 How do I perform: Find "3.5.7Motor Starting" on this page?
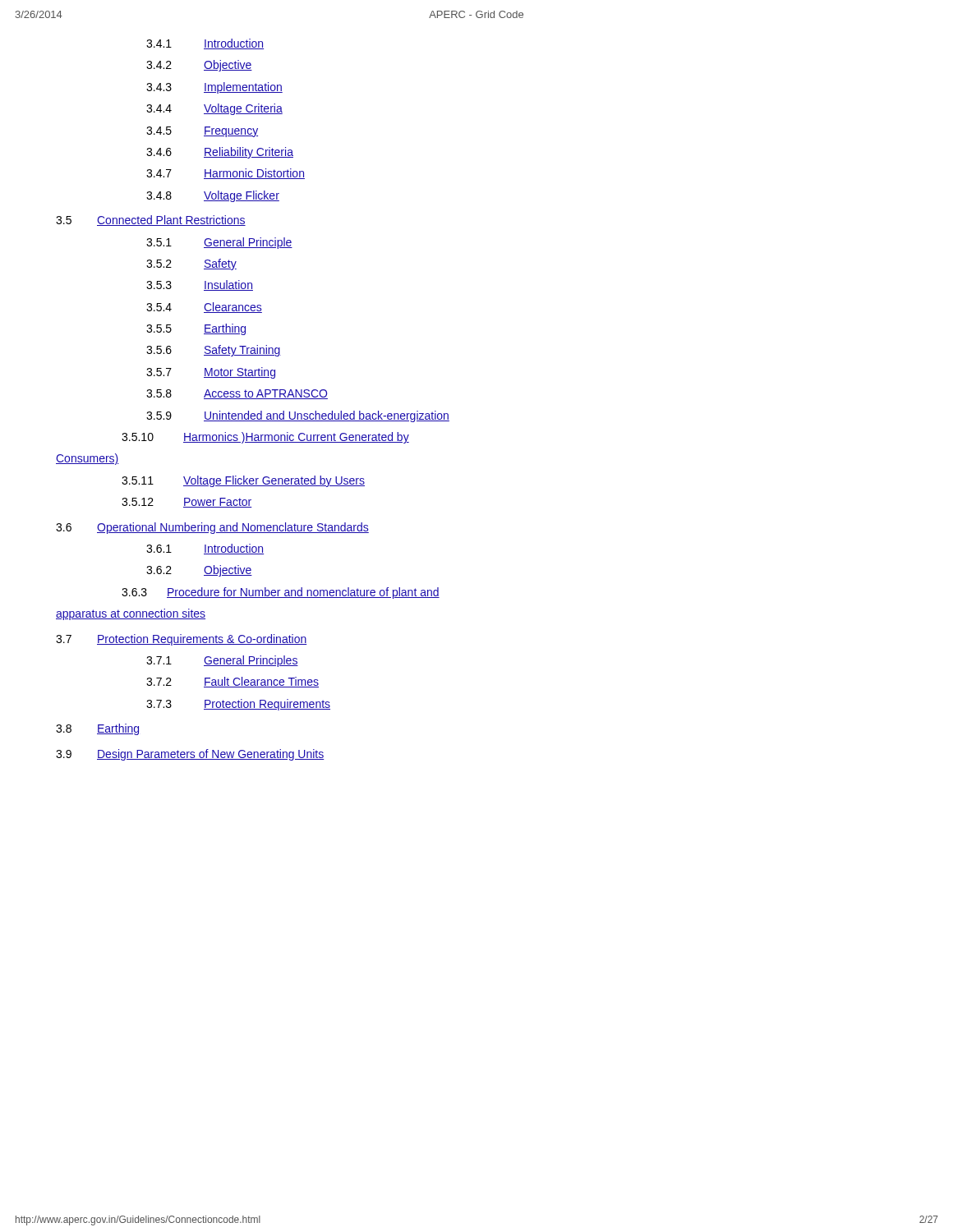(x=211, y=372)
